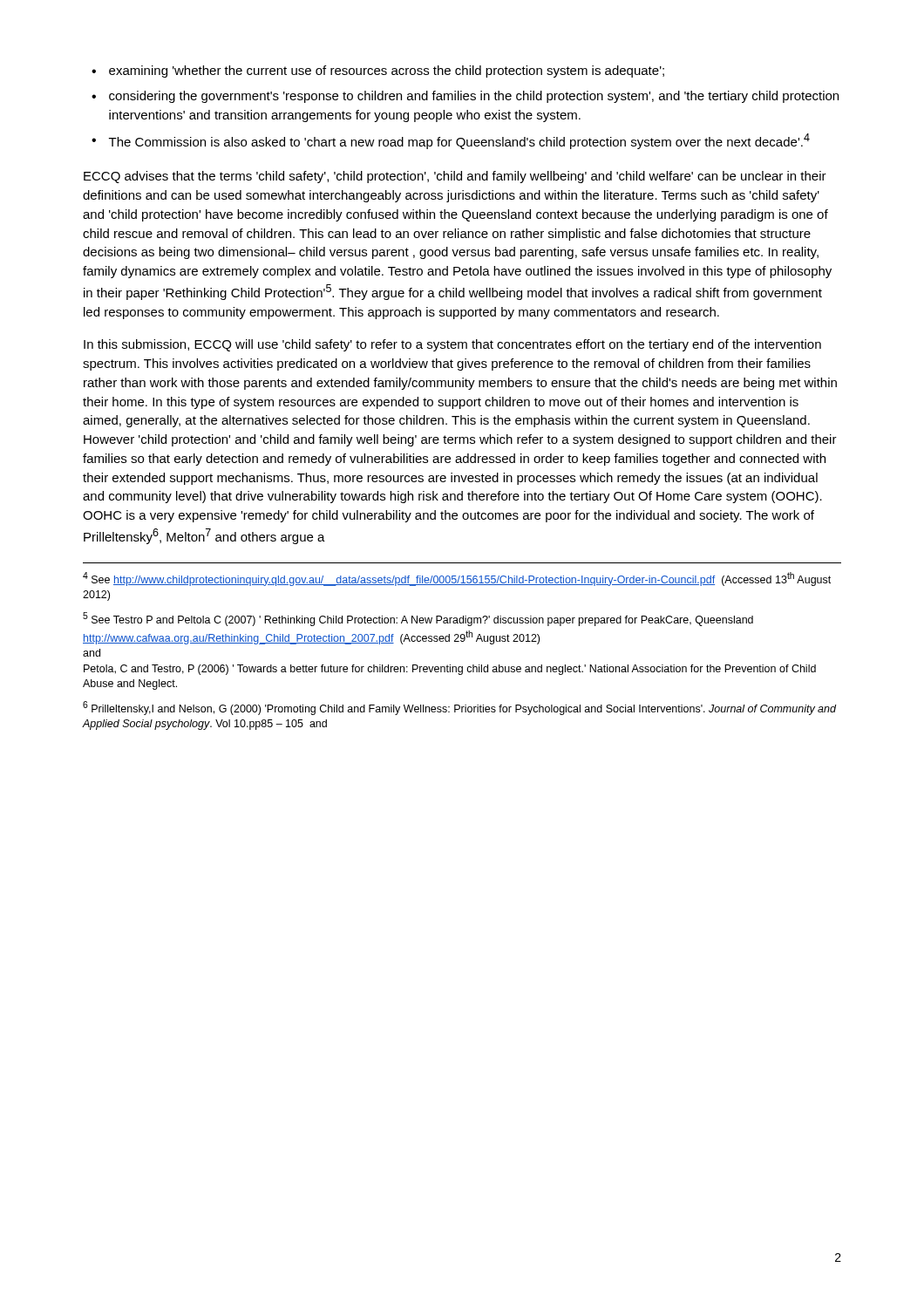Find the block on this page that starts "The Commission is also asked"

pos(459,140)
